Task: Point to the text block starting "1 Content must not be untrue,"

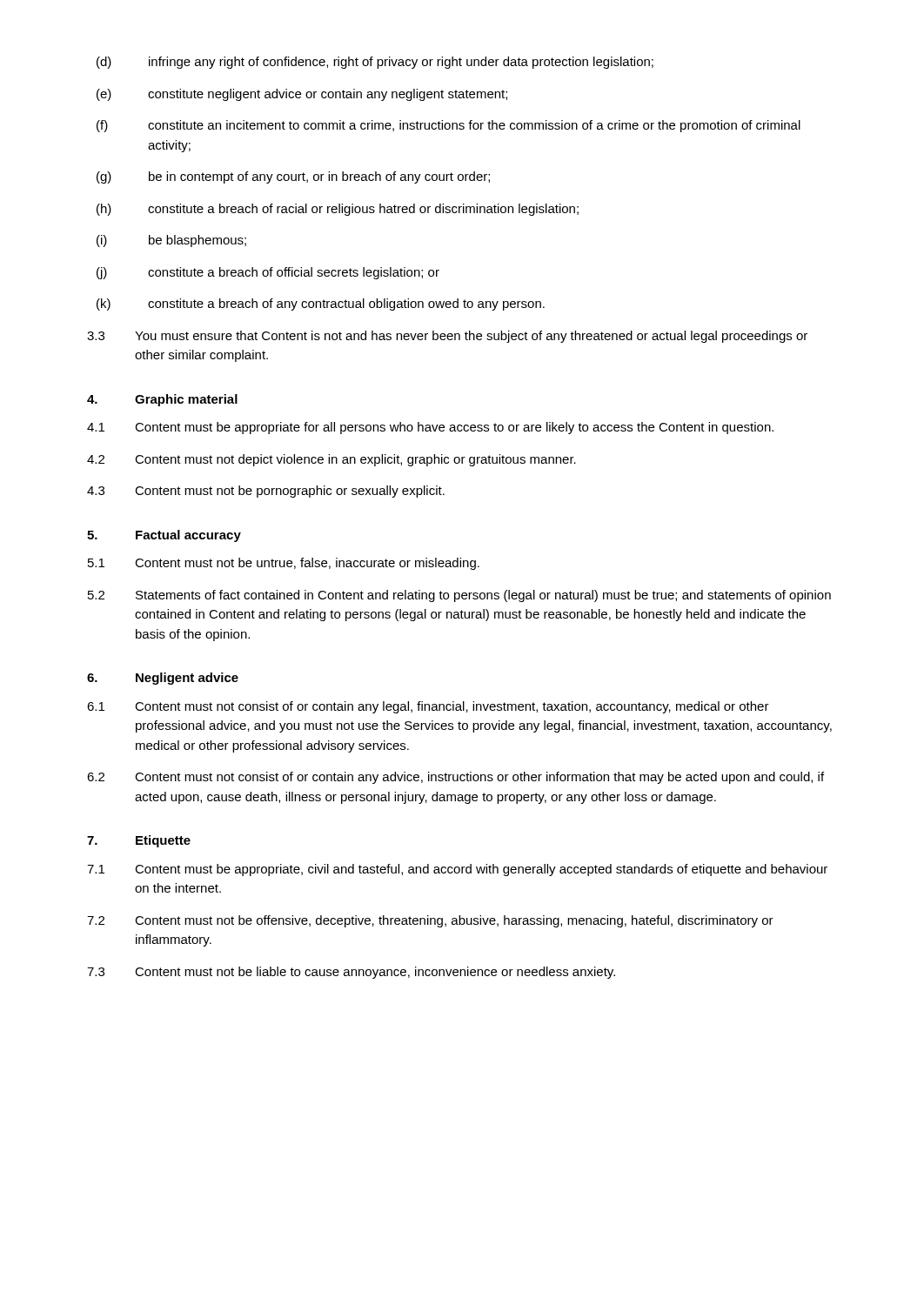Action: 462,563
